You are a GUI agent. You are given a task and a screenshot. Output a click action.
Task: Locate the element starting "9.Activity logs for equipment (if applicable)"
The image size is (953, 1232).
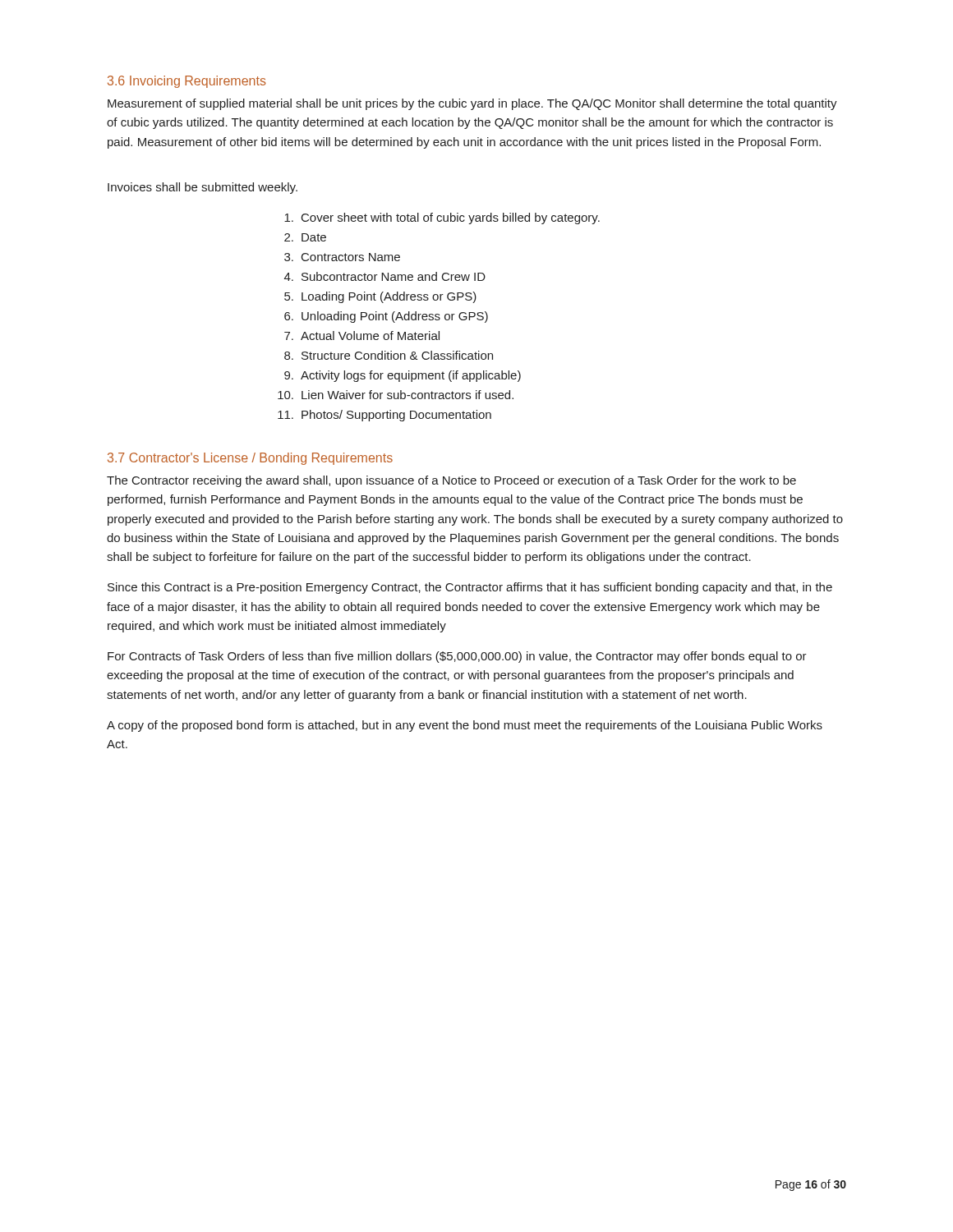[403, 376]
